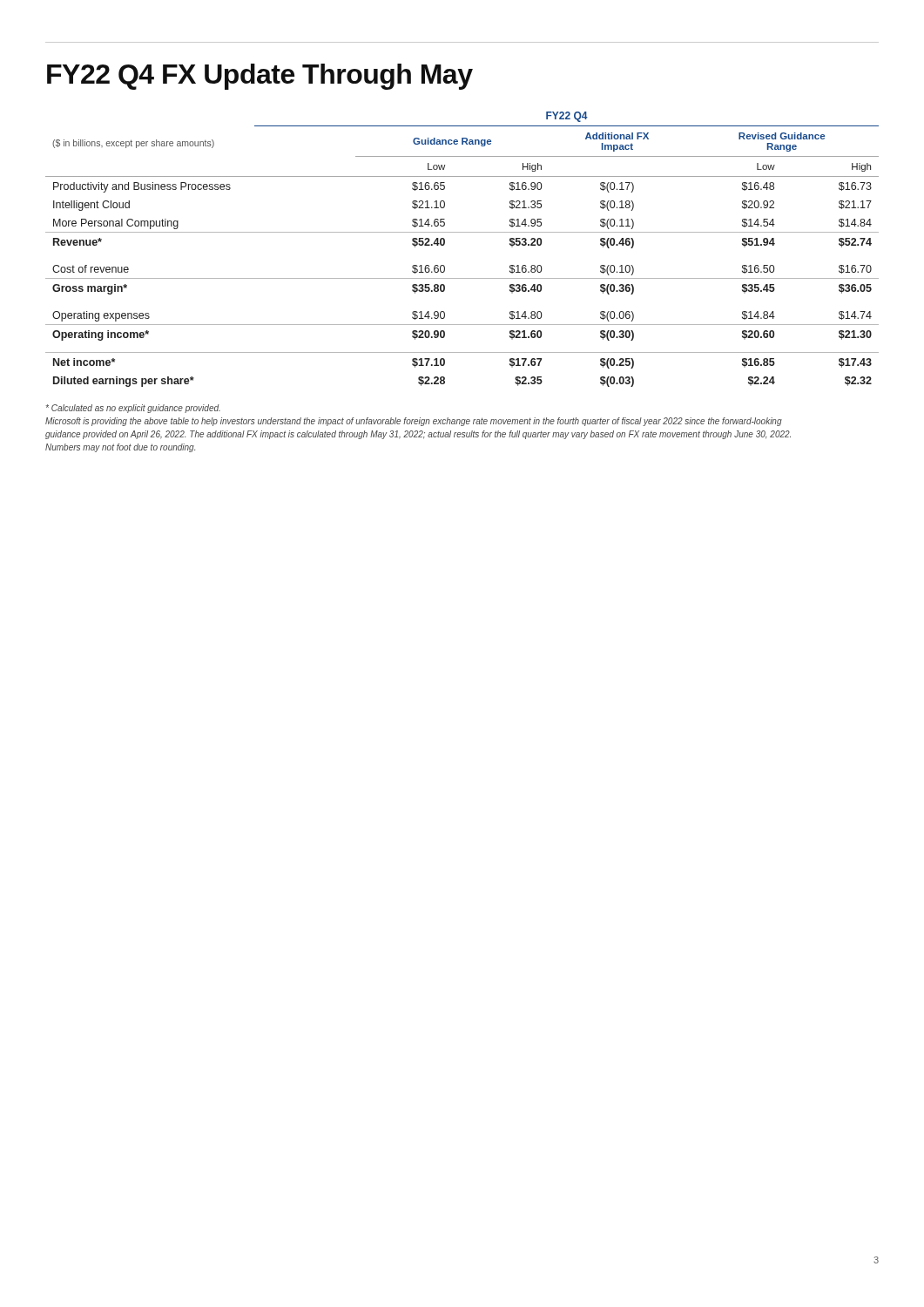Locate the block of text that opens with "Calculated as no explicit guidance provided."
924x1307 pixels.
pos(419,428)
